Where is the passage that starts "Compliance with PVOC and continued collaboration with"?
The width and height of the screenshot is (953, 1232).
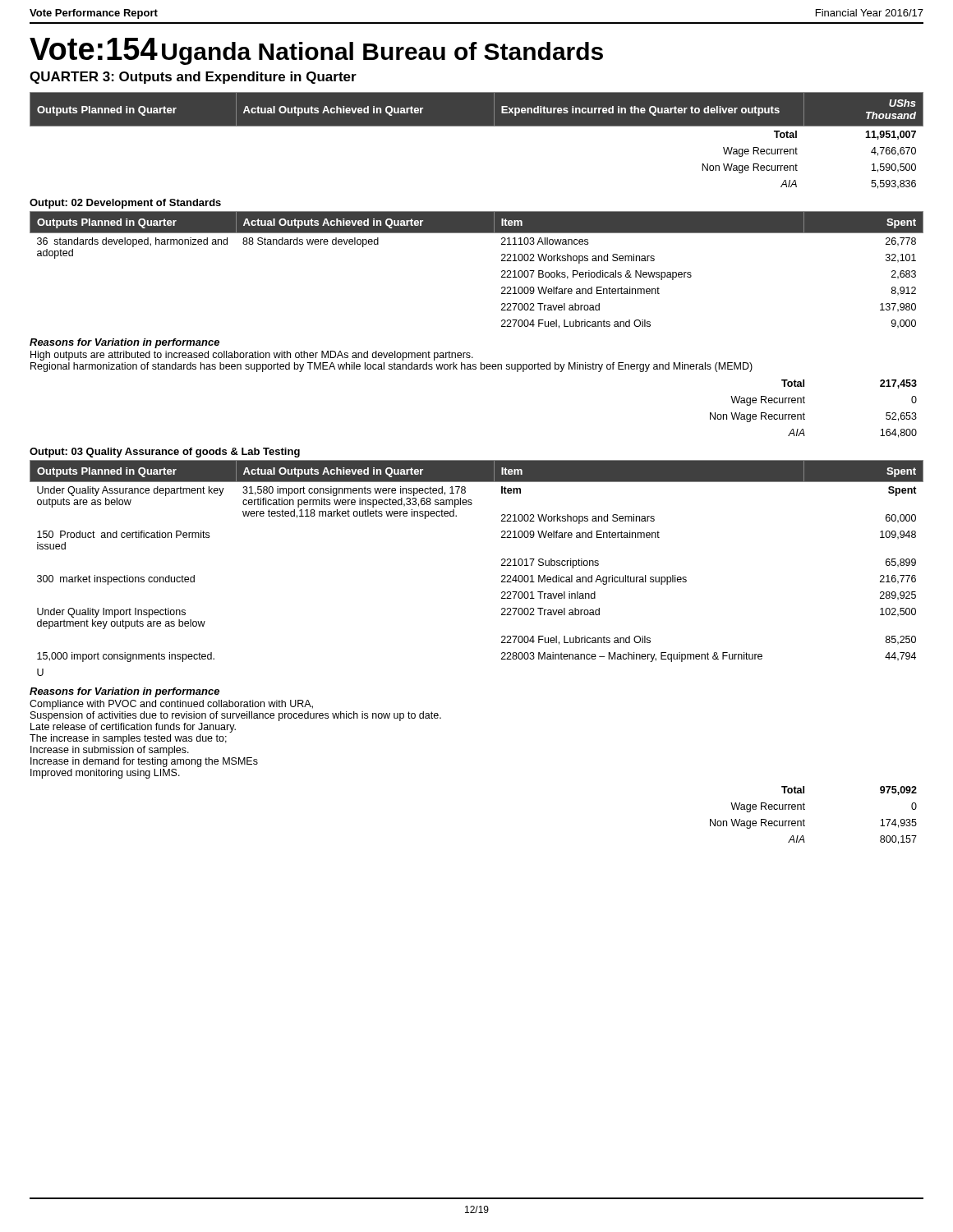(x=236, y=738)
